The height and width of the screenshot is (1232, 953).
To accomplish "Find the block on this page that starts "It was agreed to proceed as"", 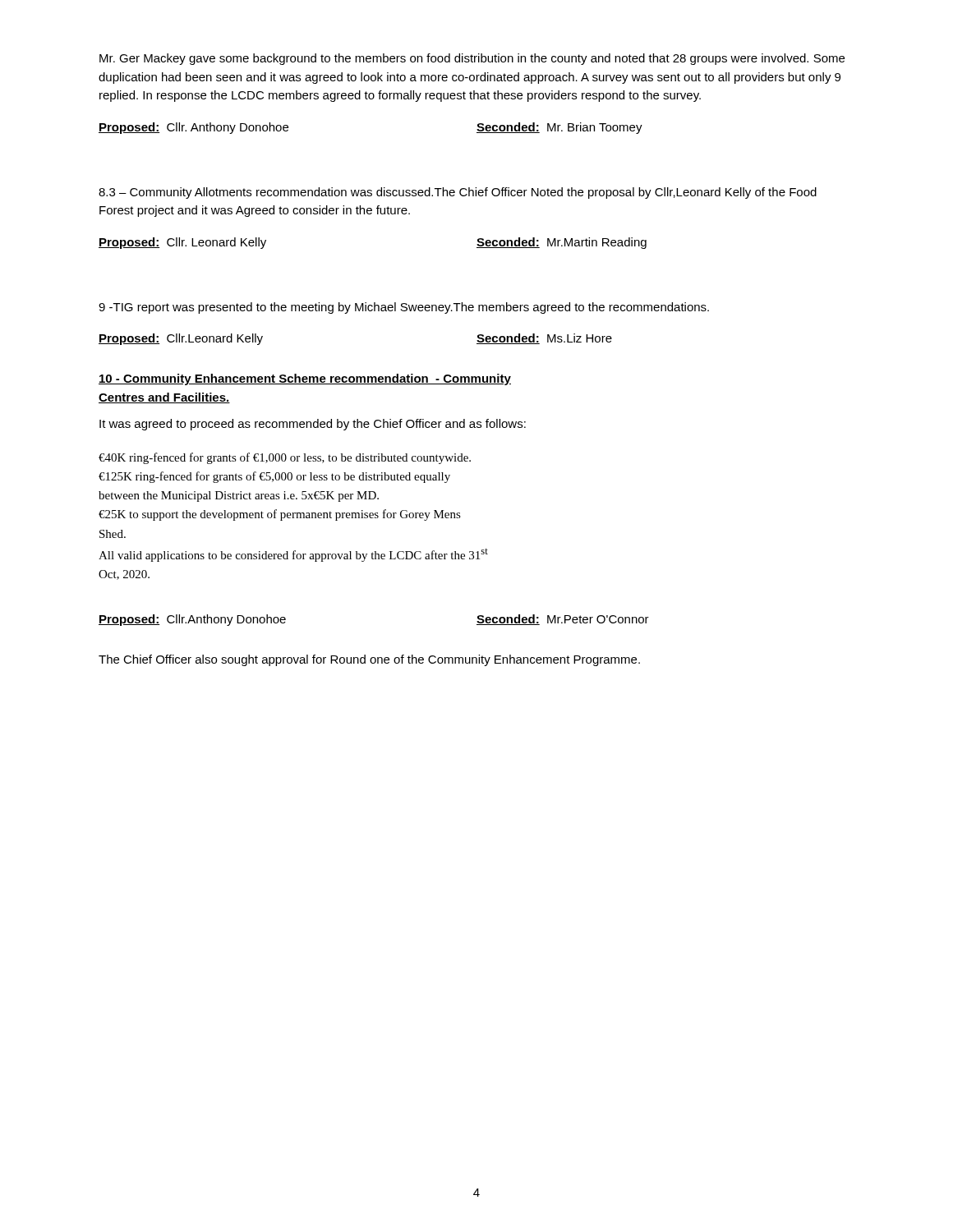I will click(x=313, y=423).
